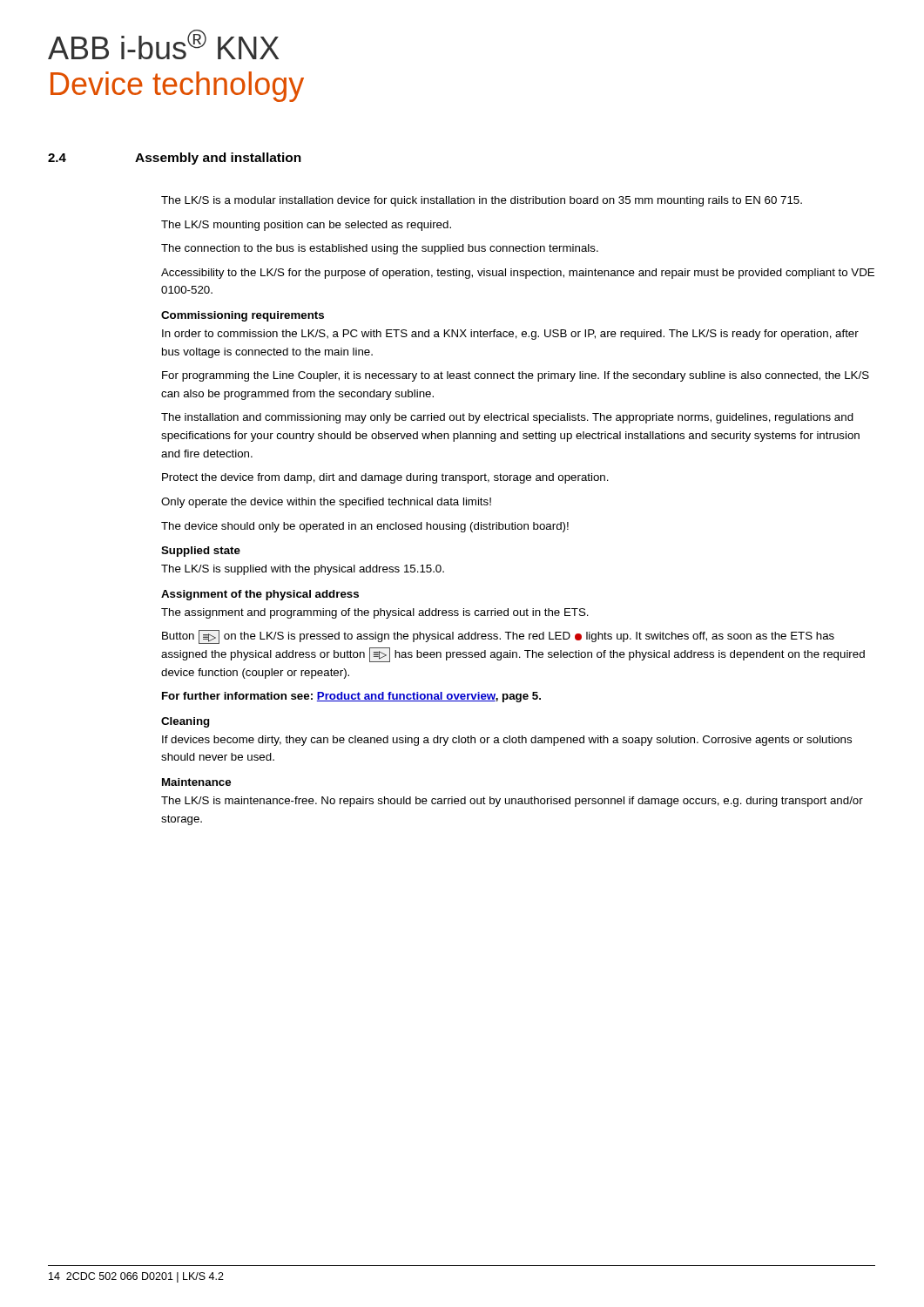The height and width of the screenshot is (1307, 924).
Task: Click on the section header containing "Assignment of the"
Action: [x=260, y=594]
